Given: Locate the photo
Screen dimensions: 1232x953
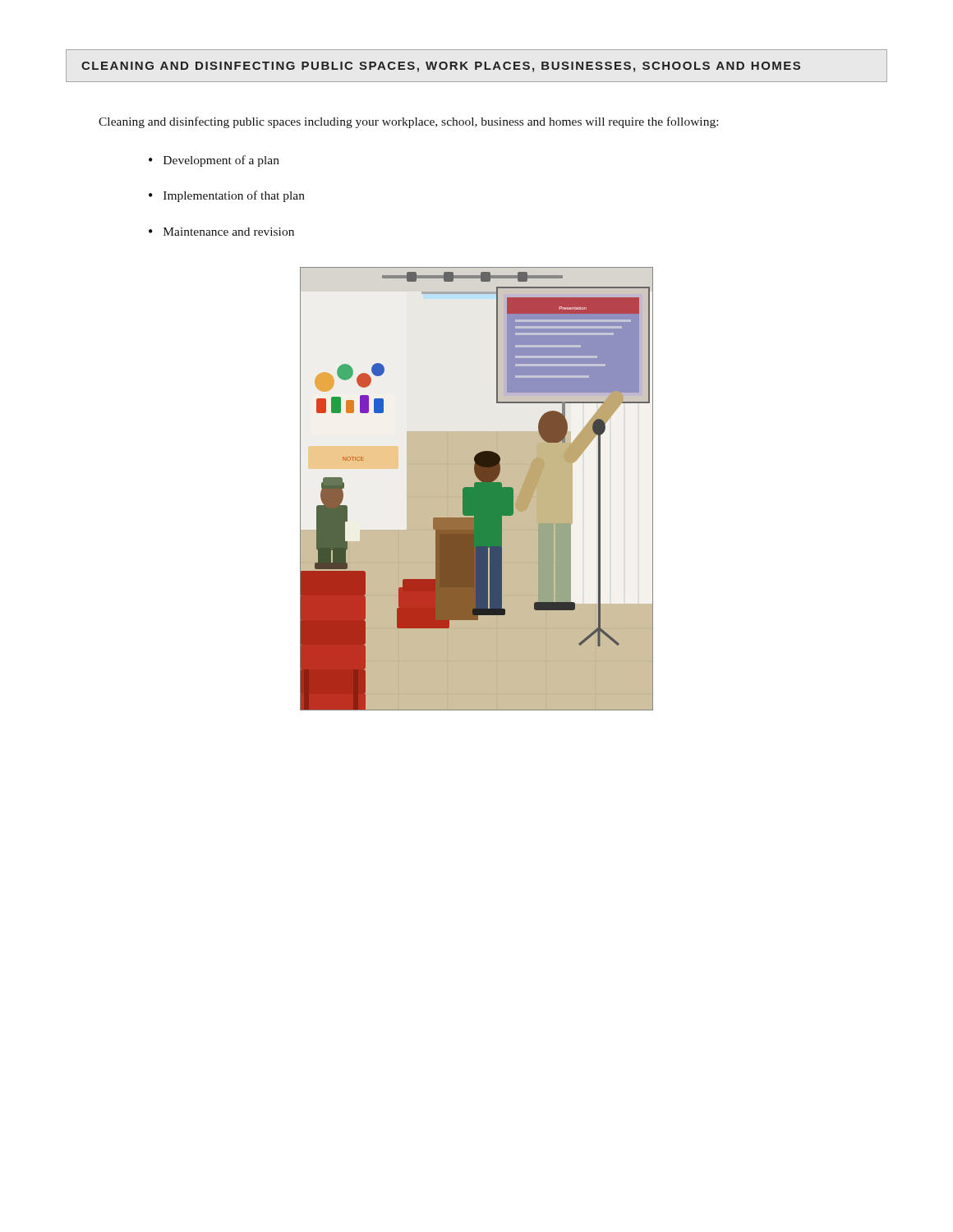Looking at the screenshot, I should click(x=476, y=488).
